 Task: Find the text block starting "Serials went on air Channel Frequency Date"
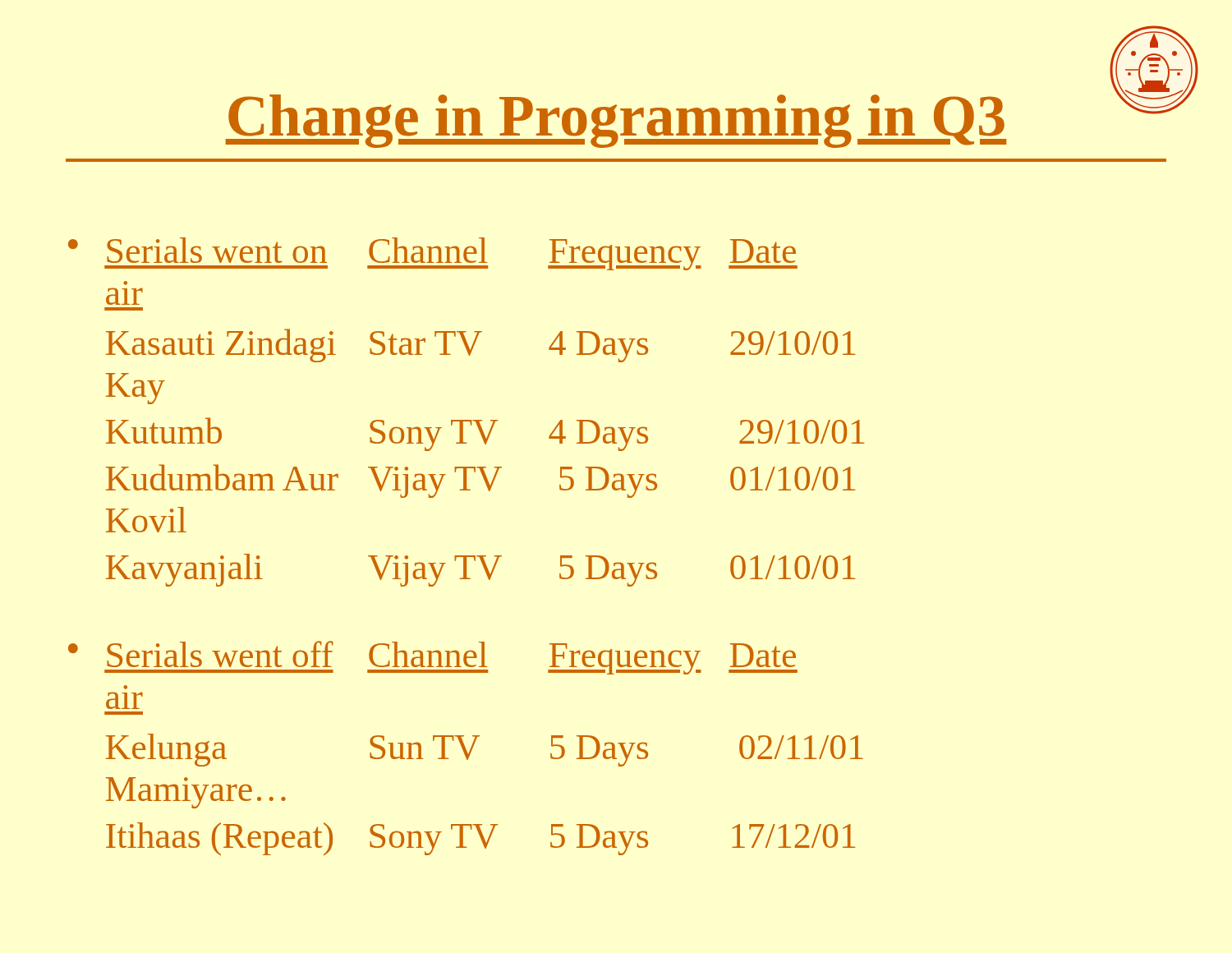click(636, 409)
